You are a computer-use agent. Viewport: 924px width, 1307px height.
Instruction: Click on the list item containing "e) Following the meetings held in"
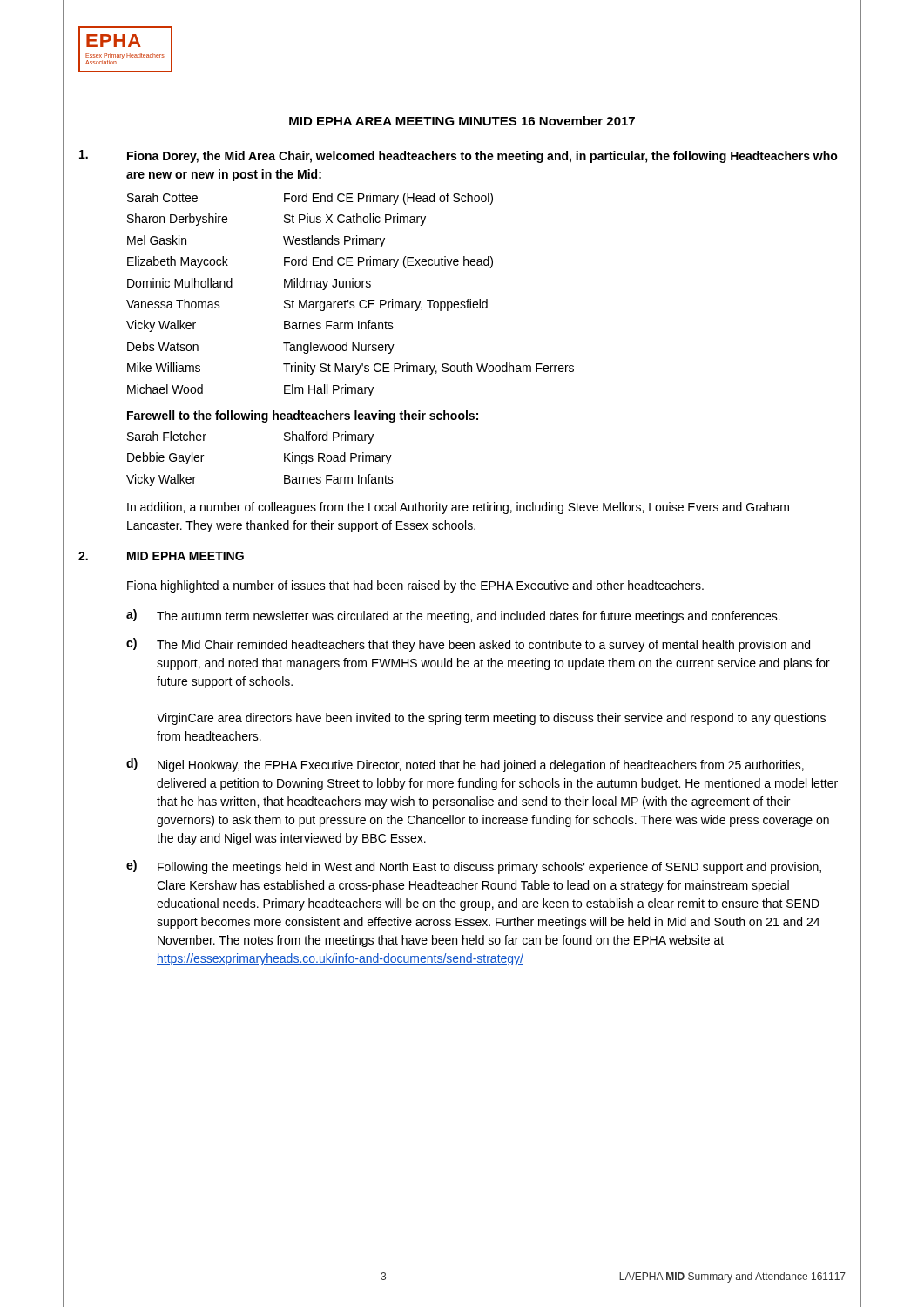click(486, 913)
